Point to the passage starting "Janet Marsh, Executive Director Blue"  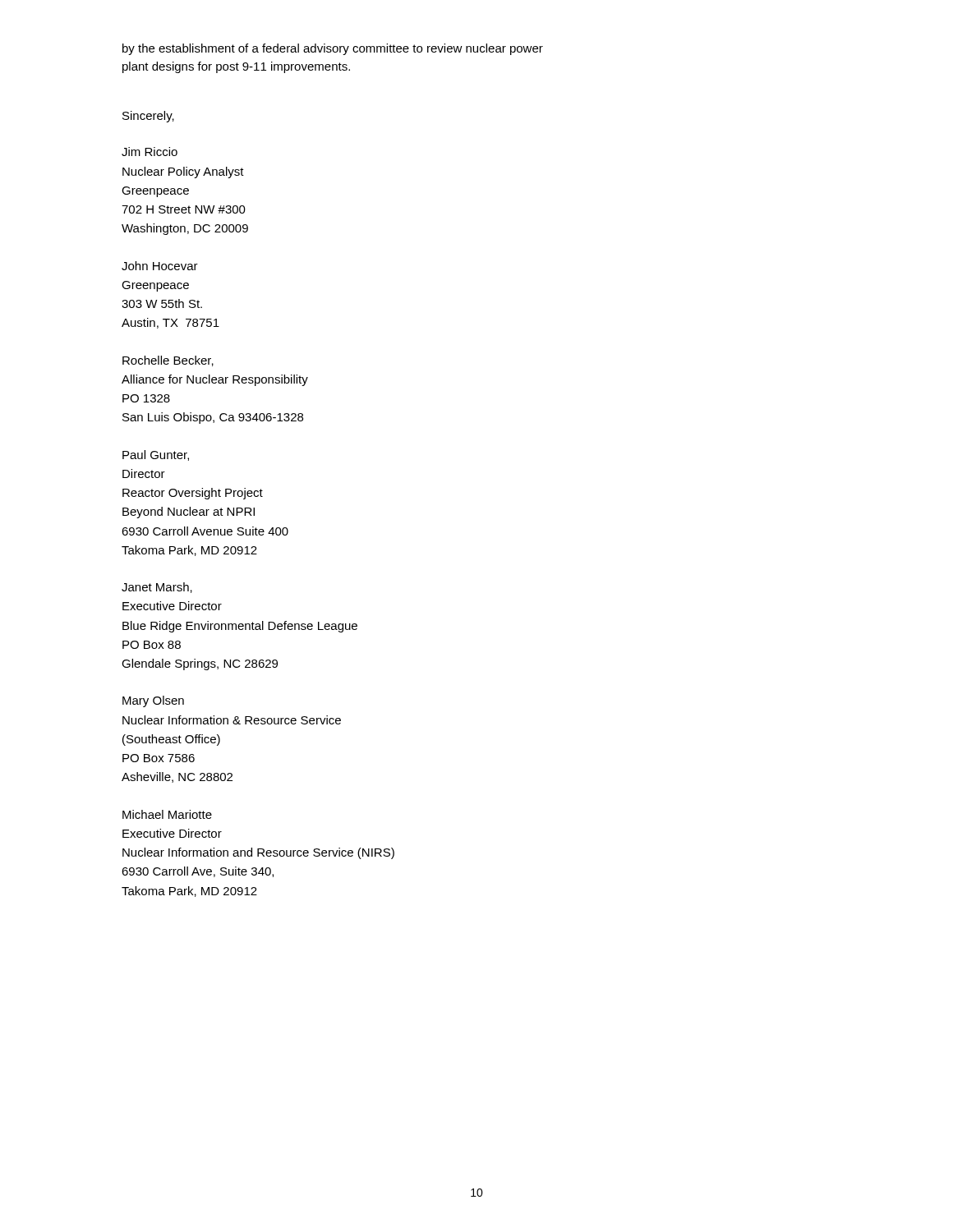pyautogui.click(x=240, y=625)
